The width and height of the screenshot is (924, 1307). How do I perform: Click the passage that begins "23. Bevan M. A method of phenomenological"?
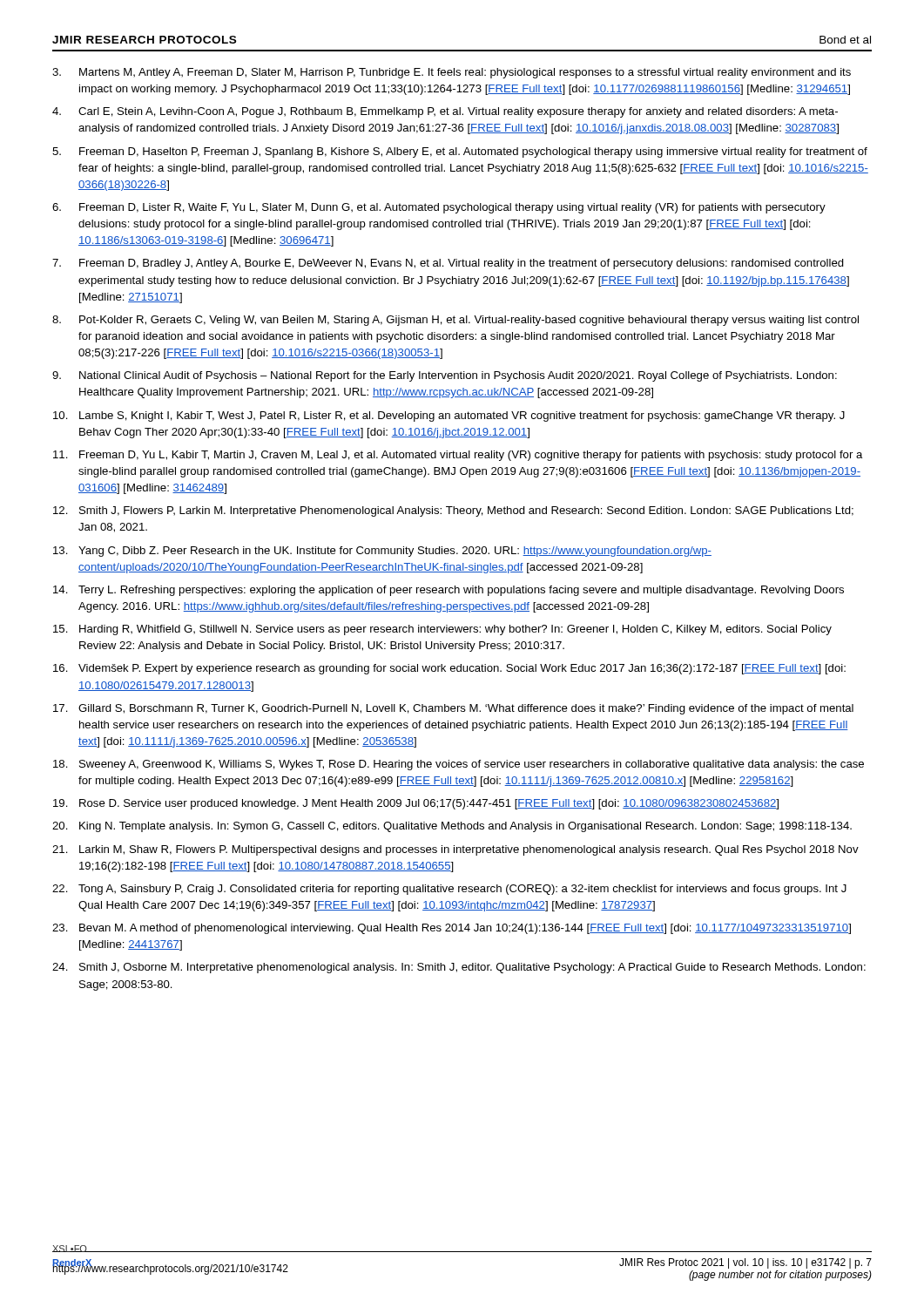[462, 936]
